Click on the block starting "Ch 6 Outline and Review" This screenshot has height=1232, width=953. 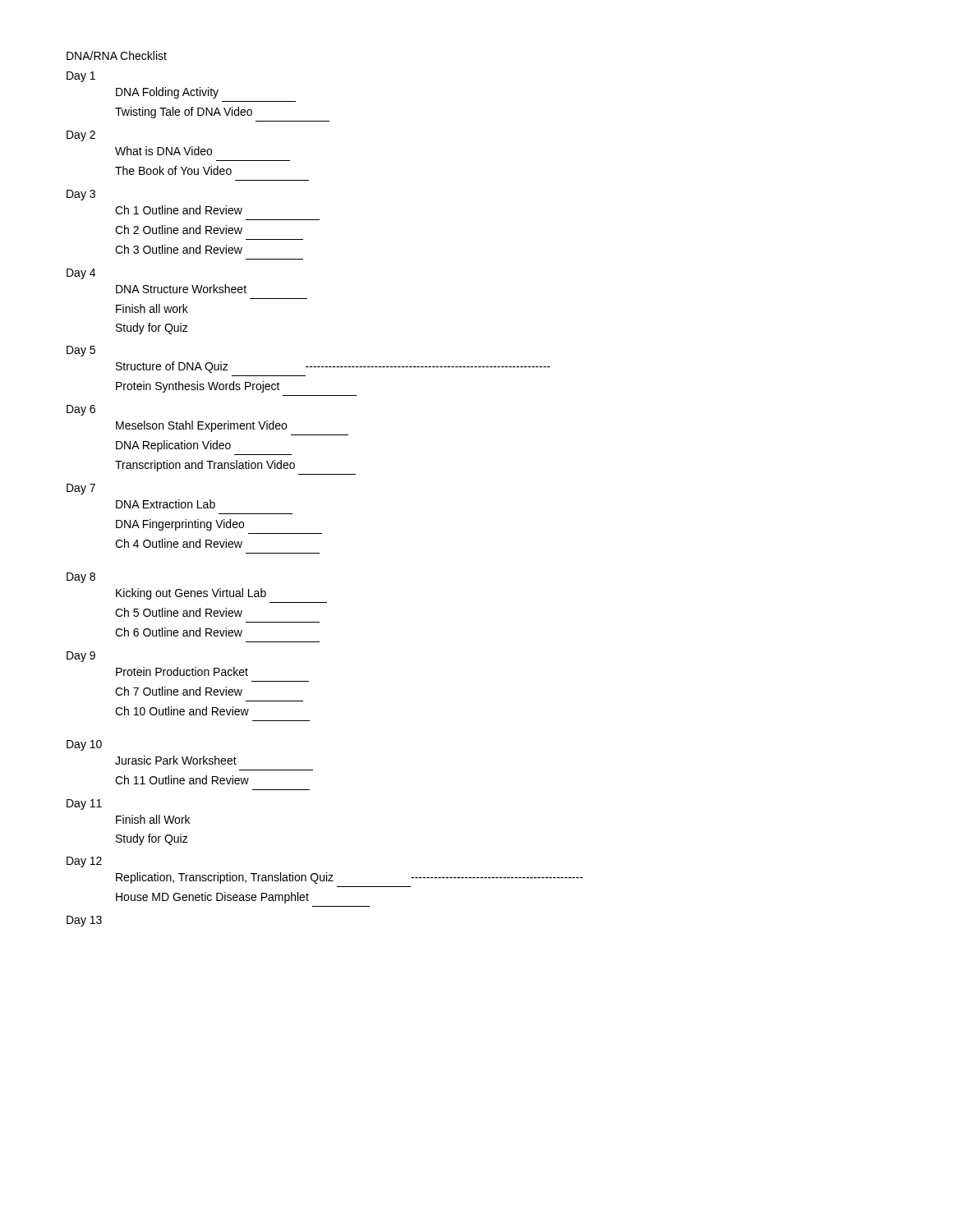pos(217,633)
